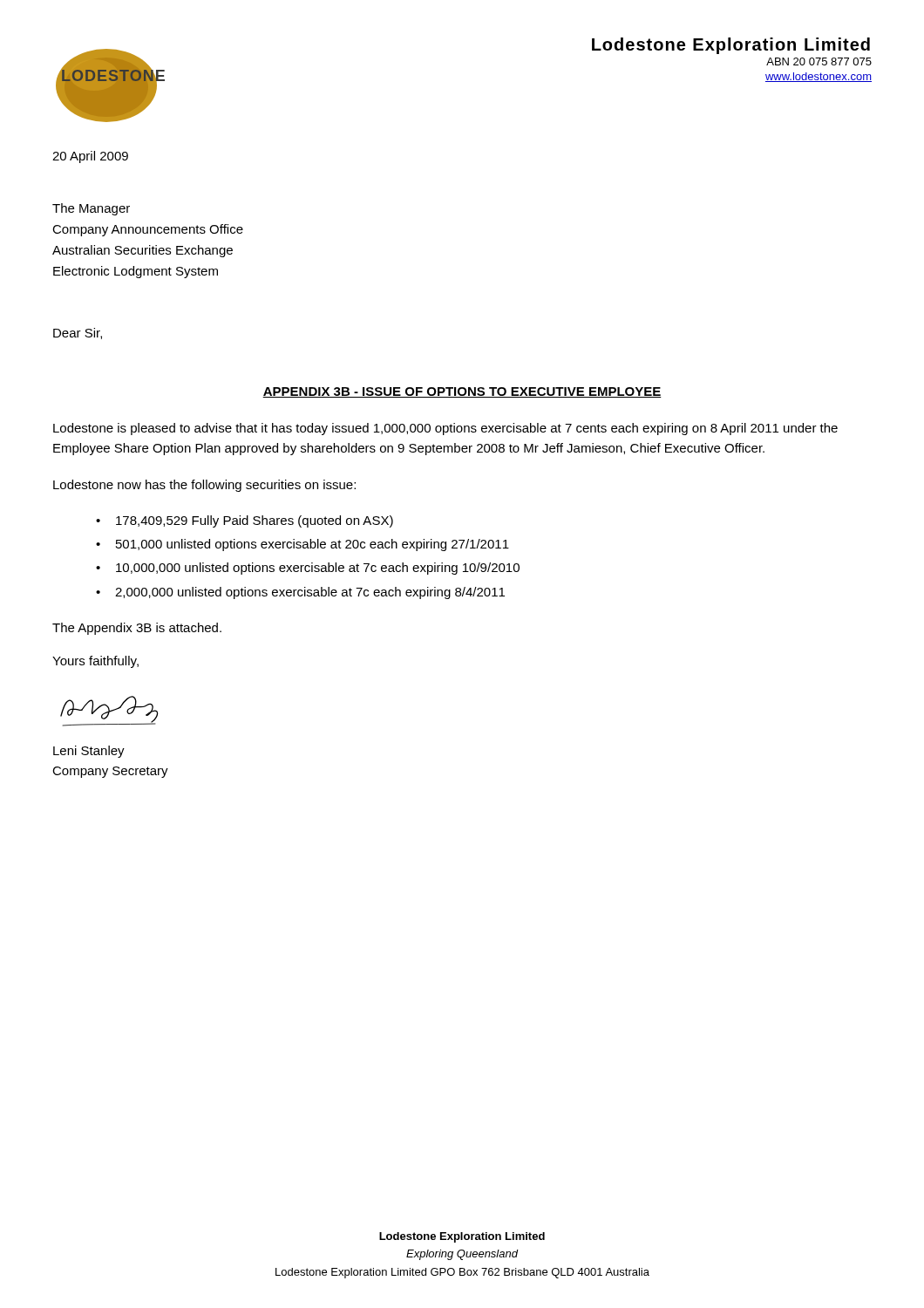Screen dimensions: 1308x924
Task: Click on the element starting "178,409,529 Fully Paid"
Action: 254,520
